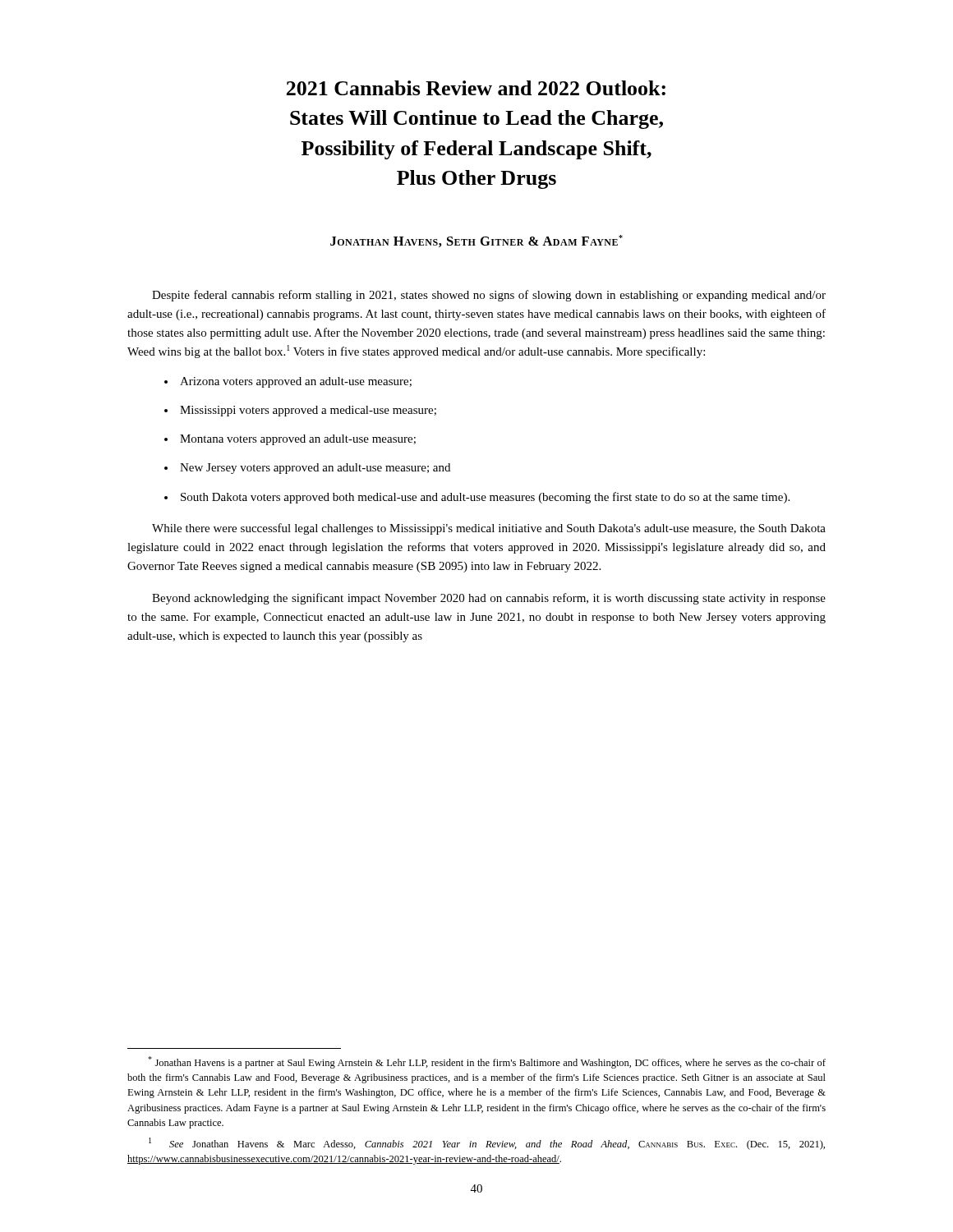
Task: Find "Arizona voters approved an adult-use measure;" on this page
Action: (x=296, y=382)
